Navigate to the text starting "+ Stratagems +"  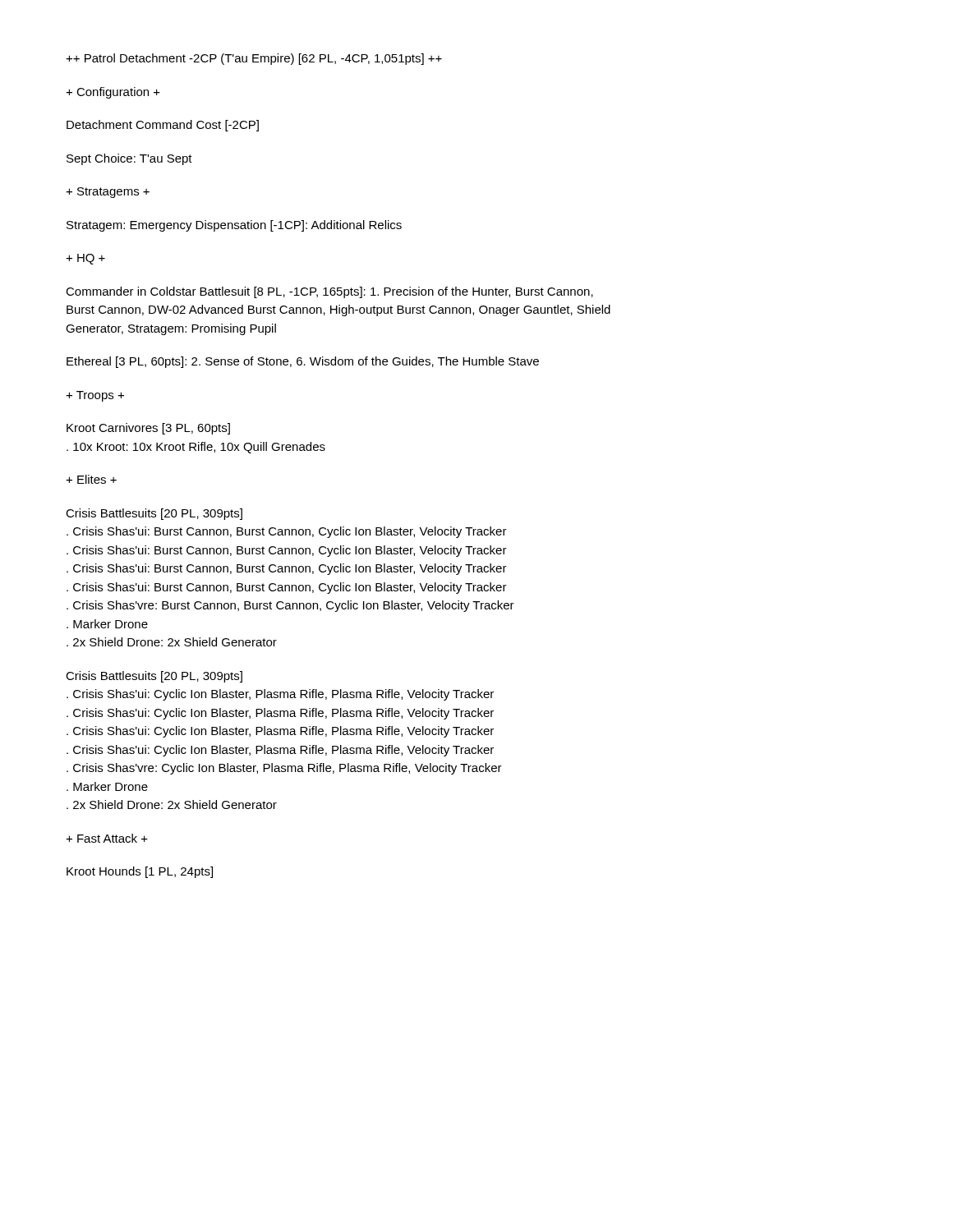(108, 193)
